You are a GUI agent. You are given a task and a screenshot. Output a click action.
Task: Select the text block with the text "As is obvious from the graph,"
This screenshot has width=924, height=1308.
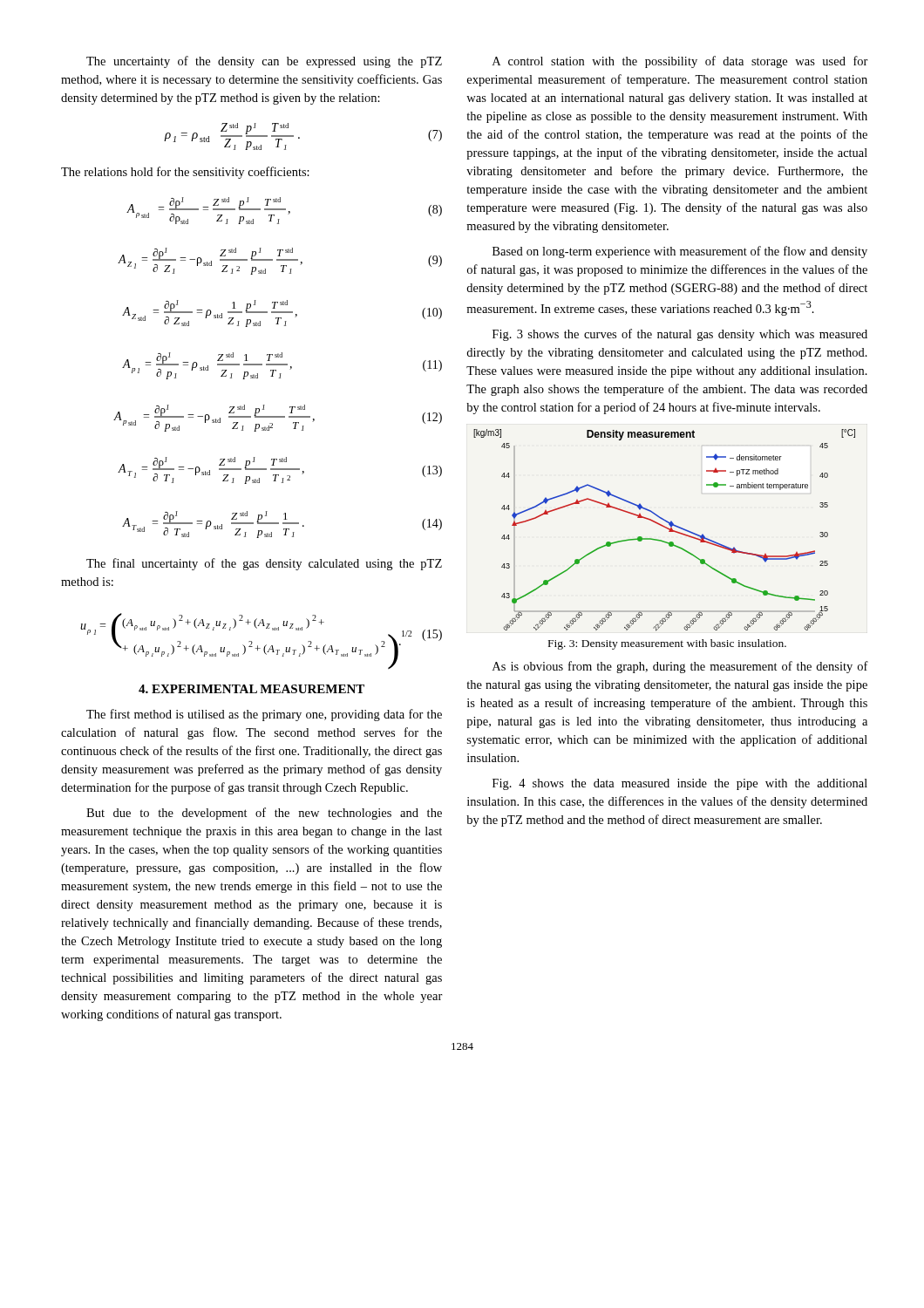click(667, 744)
